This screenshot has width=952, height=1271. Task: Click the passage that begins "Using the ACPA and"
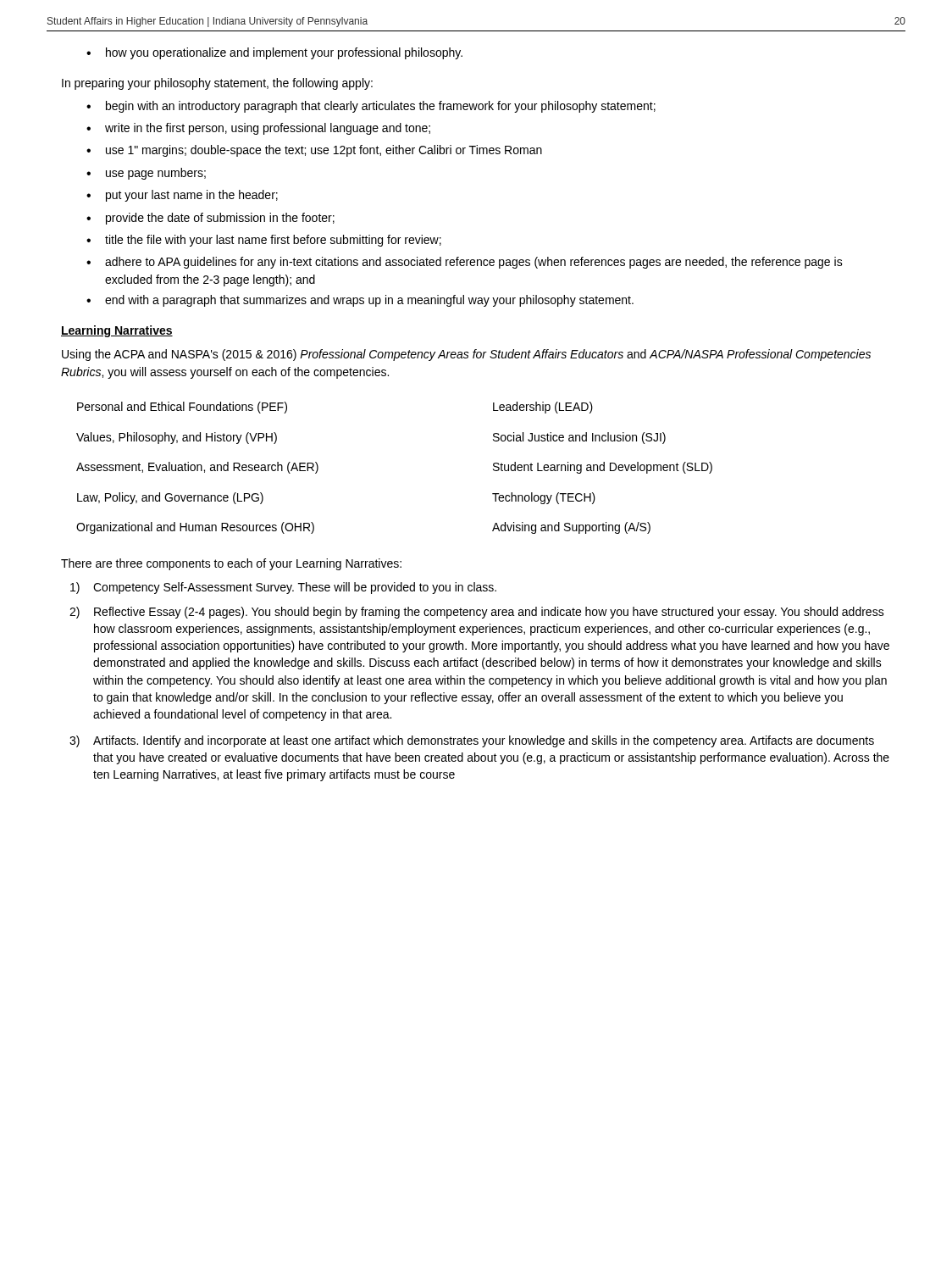[466, 363]
